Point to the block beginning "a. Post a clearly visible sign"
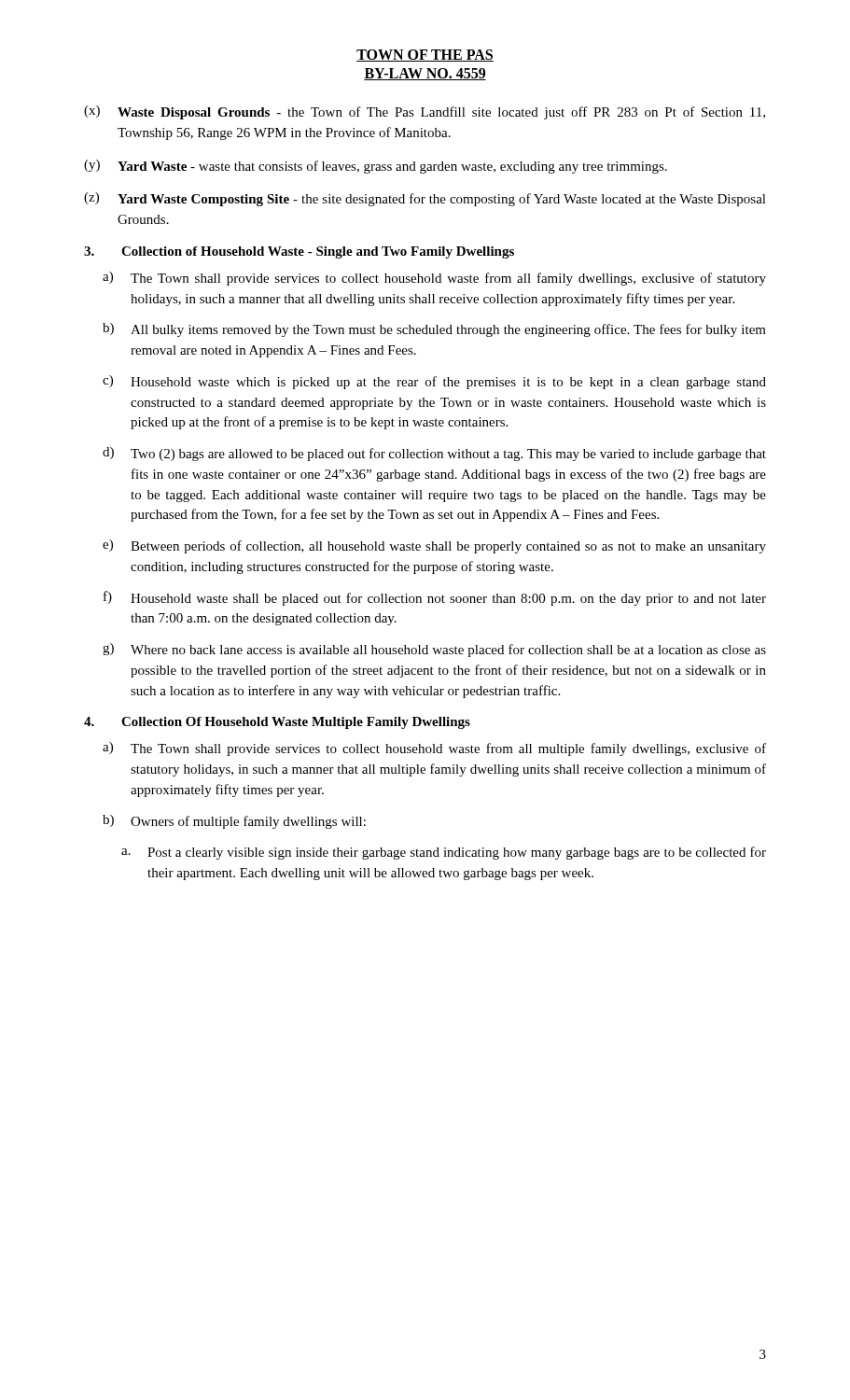The image size is (850, 1400). click(444, 863)
